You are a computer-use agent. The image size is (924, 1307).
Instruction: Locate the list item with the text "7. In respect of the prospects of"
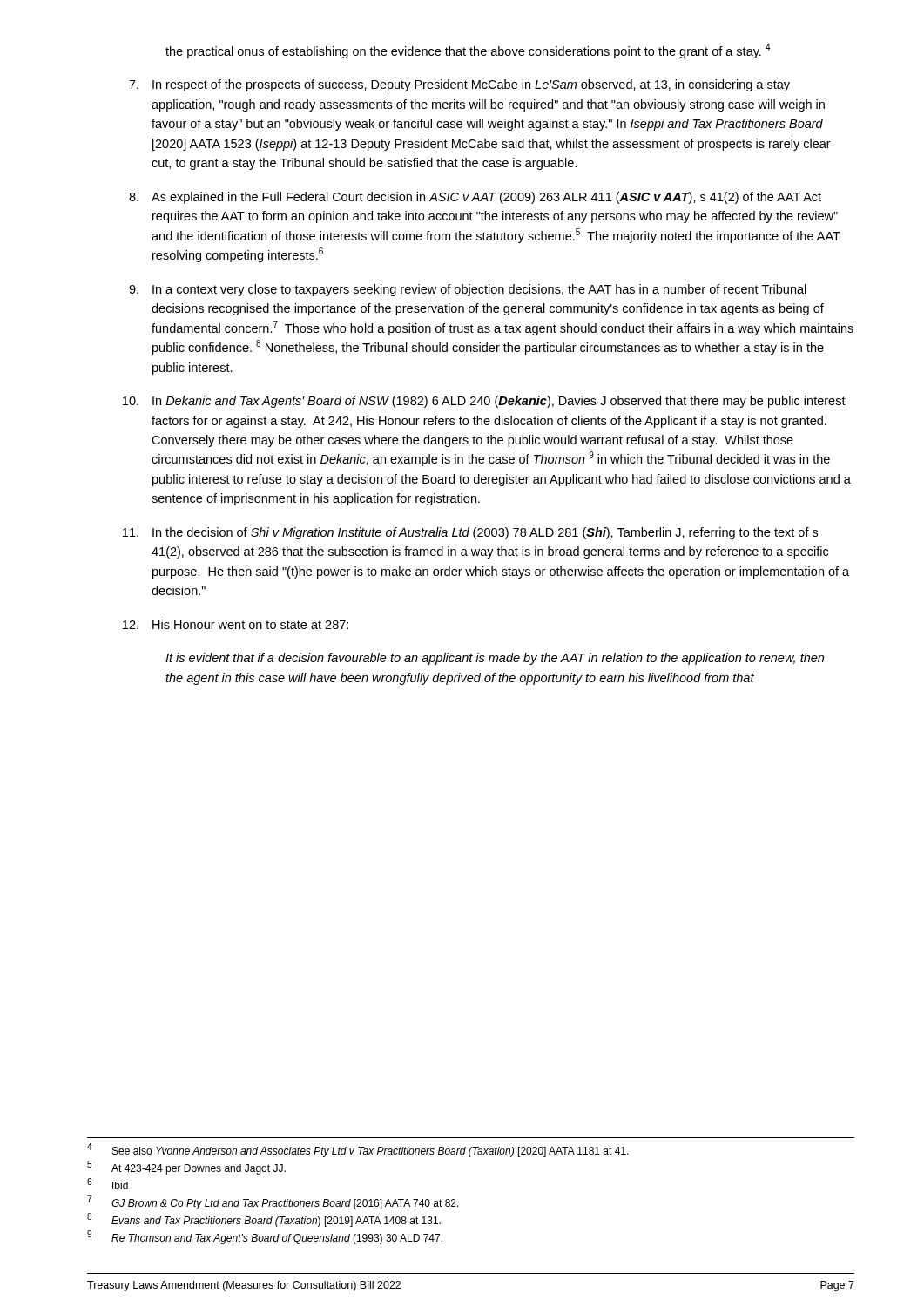point(471,124)
